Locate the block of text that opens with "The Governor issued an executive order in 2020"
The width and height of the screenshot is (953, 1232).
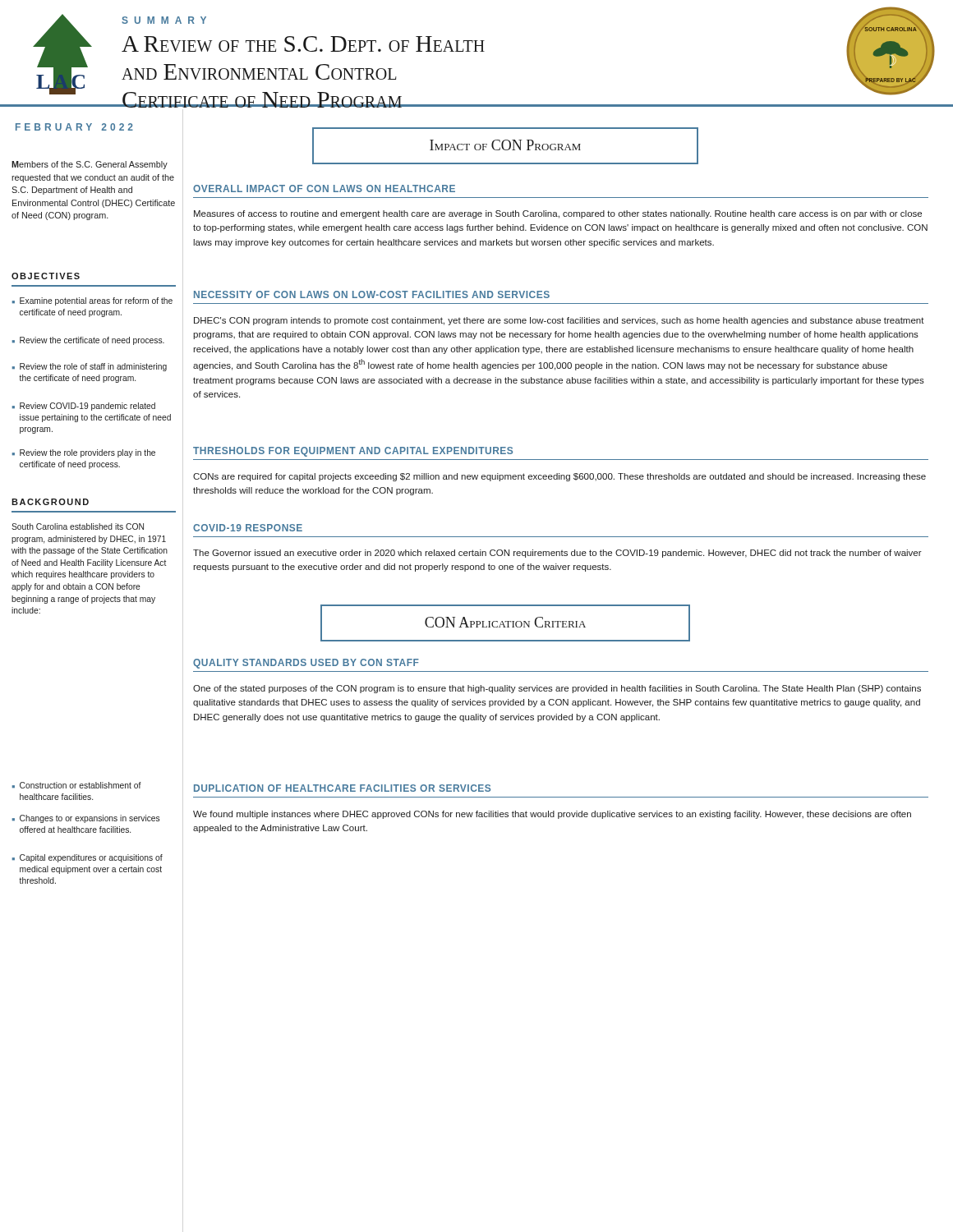tap(557, 560)
